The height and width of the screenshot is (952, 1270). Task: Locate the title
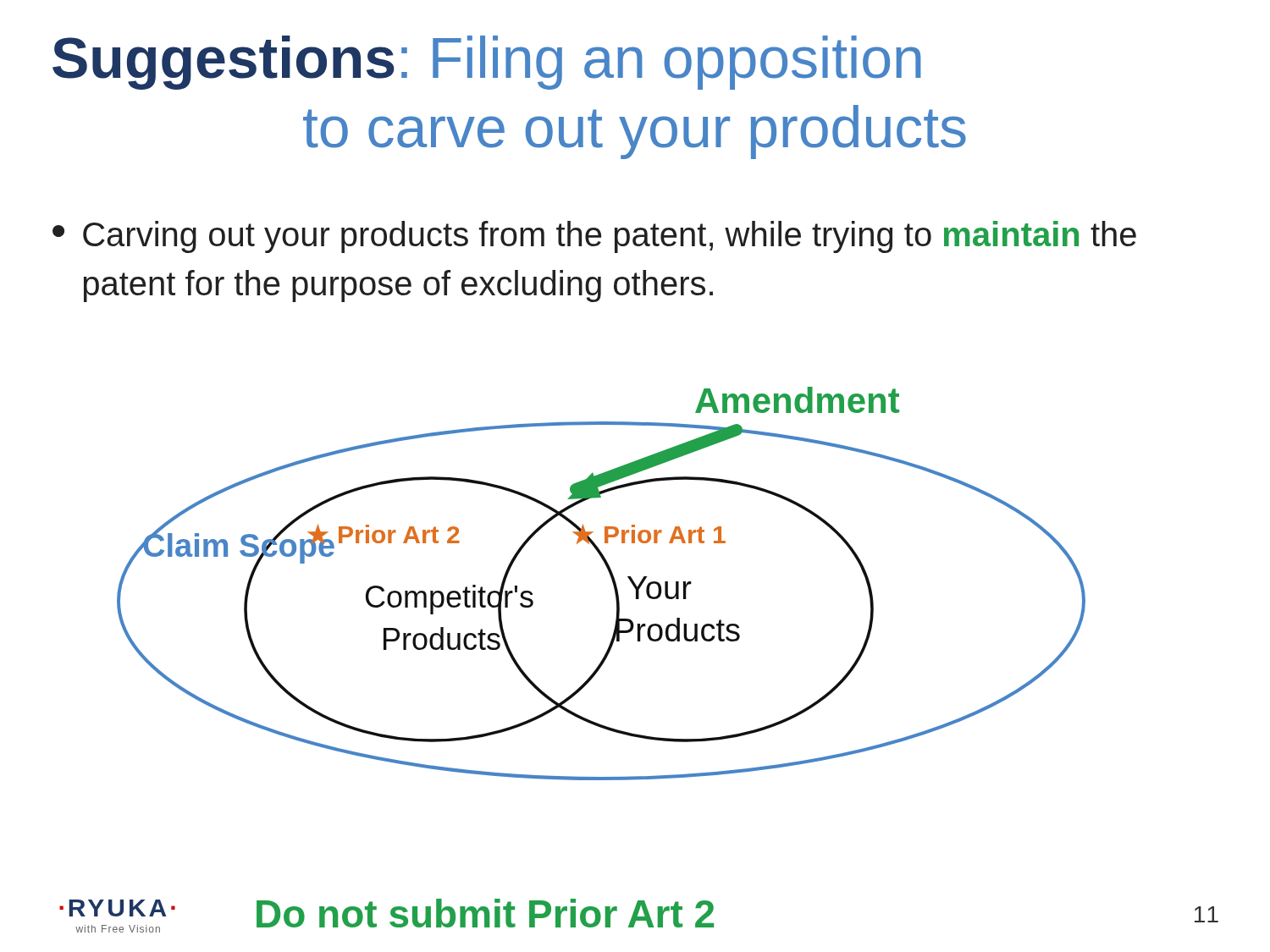coord(635,92)
